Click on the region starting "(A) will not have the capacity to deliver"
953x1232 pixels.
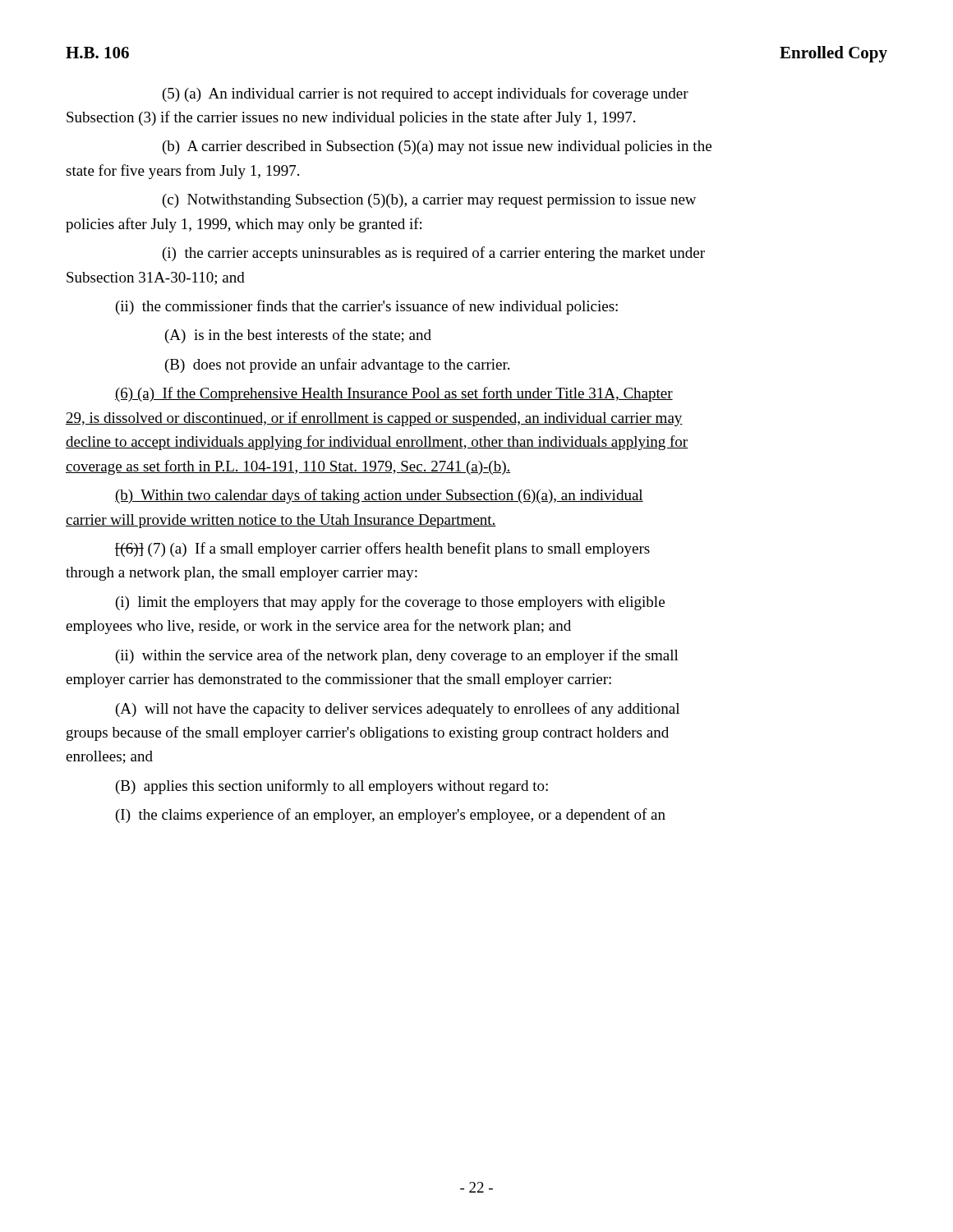(x=373, y=731)
